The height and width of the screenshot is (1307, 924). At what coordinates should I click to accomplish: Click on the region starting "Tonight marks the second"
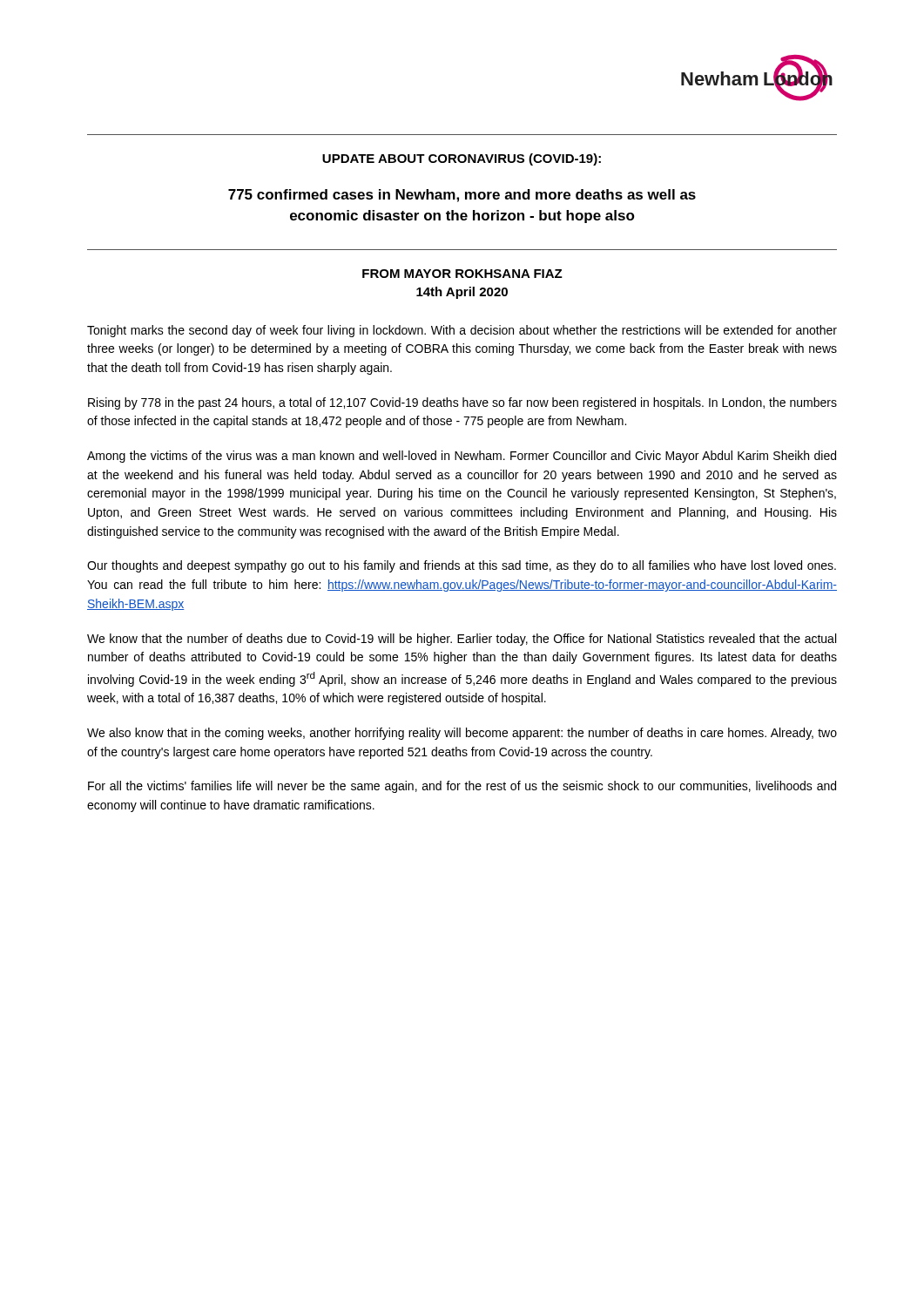pos(462,349)
